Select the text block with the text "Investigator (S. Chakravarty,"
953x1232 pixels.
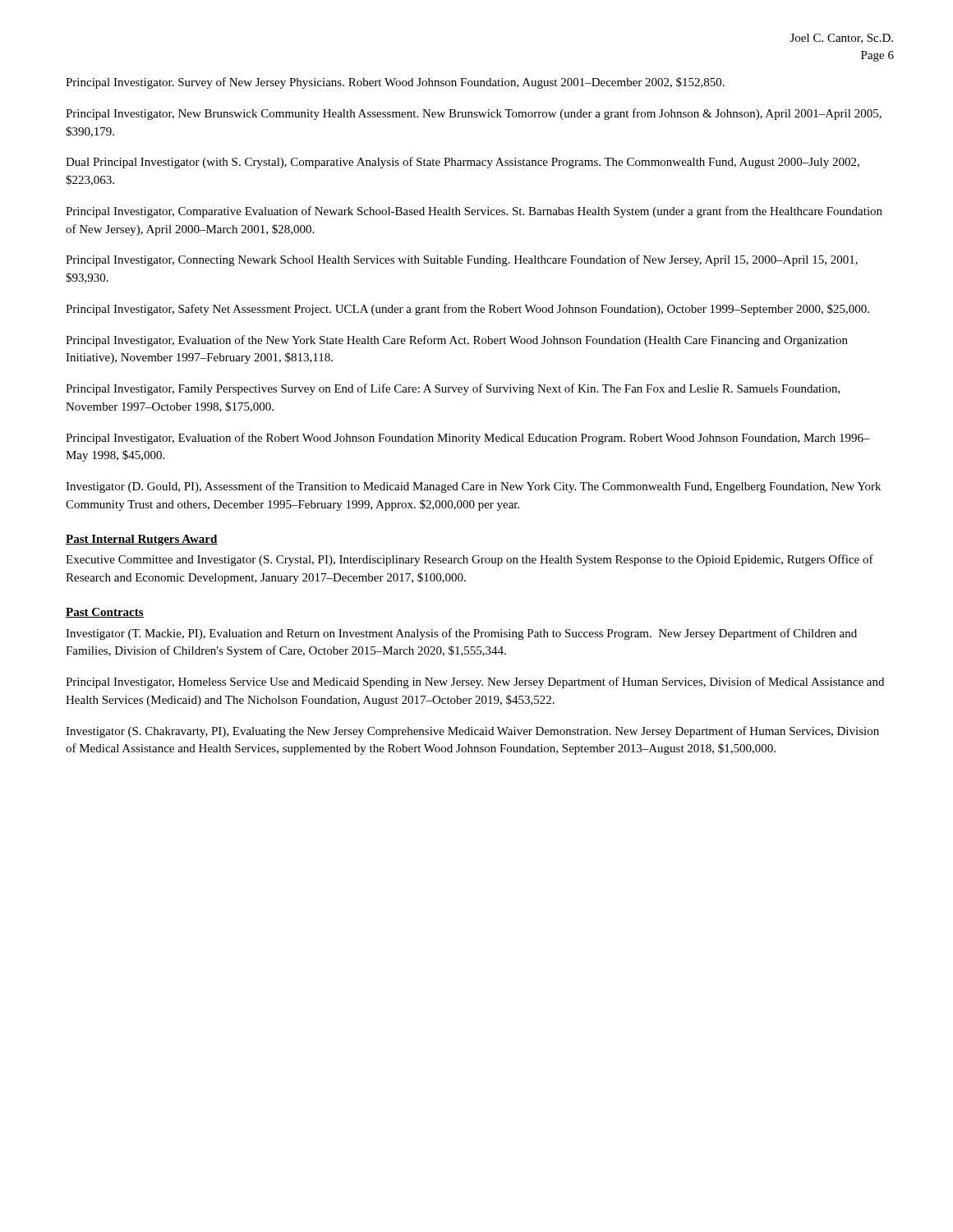pyautogui.click(x=472, y=740)
